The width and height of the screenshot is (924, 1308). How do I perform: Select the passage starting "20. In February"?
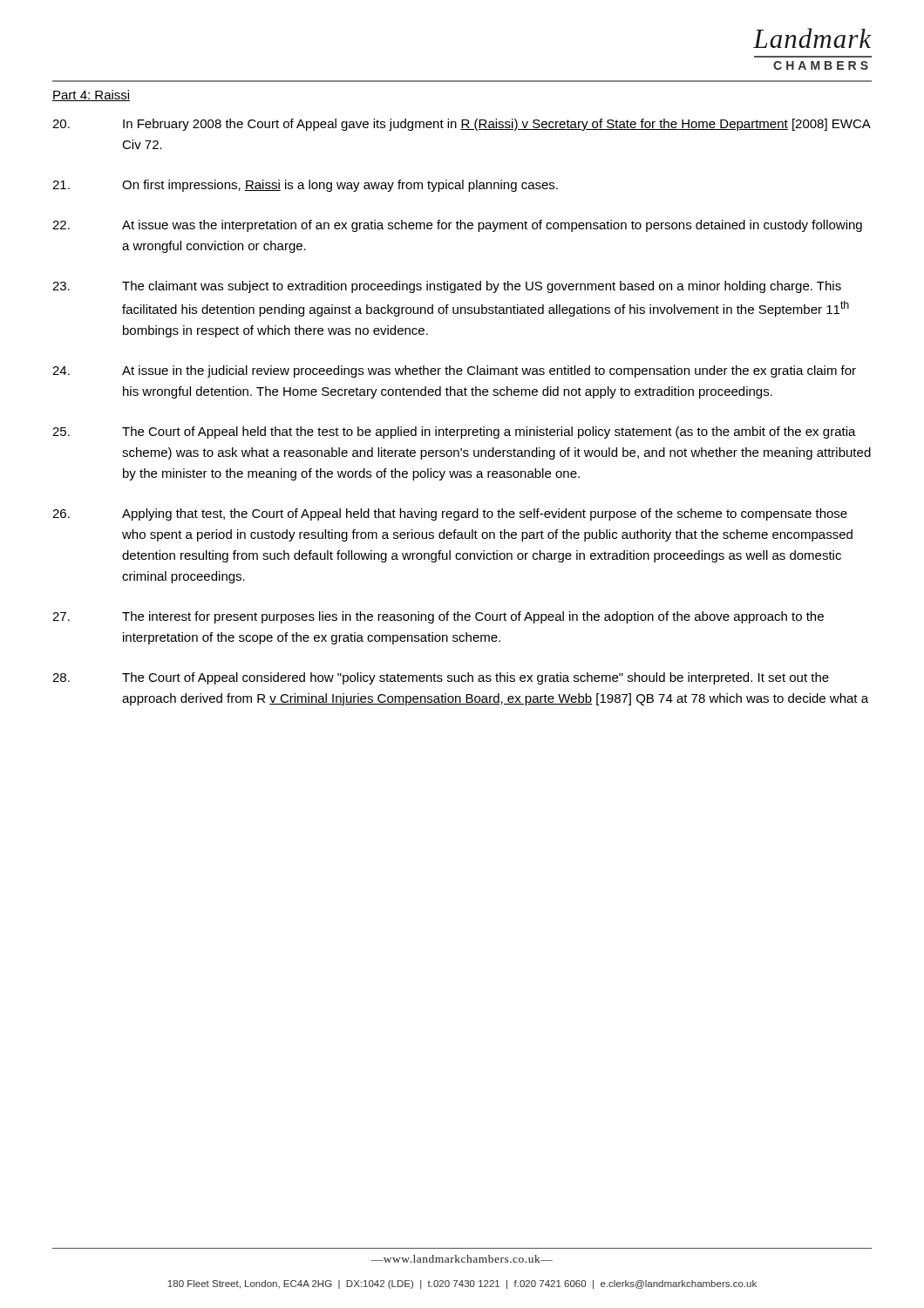[462, 134]
